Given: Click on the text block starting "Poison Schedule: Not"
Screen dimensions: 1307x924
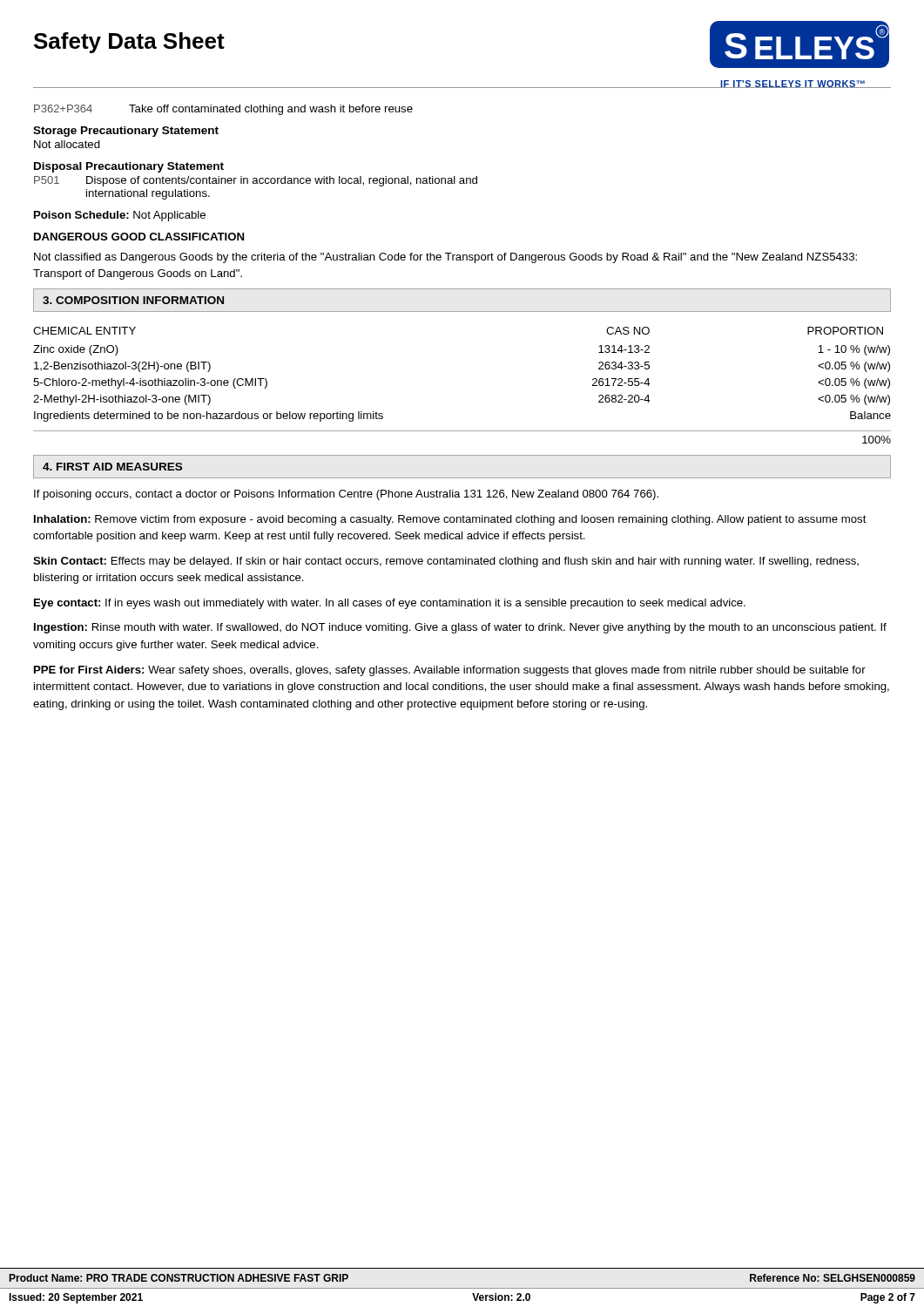Looking at the screenshot, I should [120, 215].
